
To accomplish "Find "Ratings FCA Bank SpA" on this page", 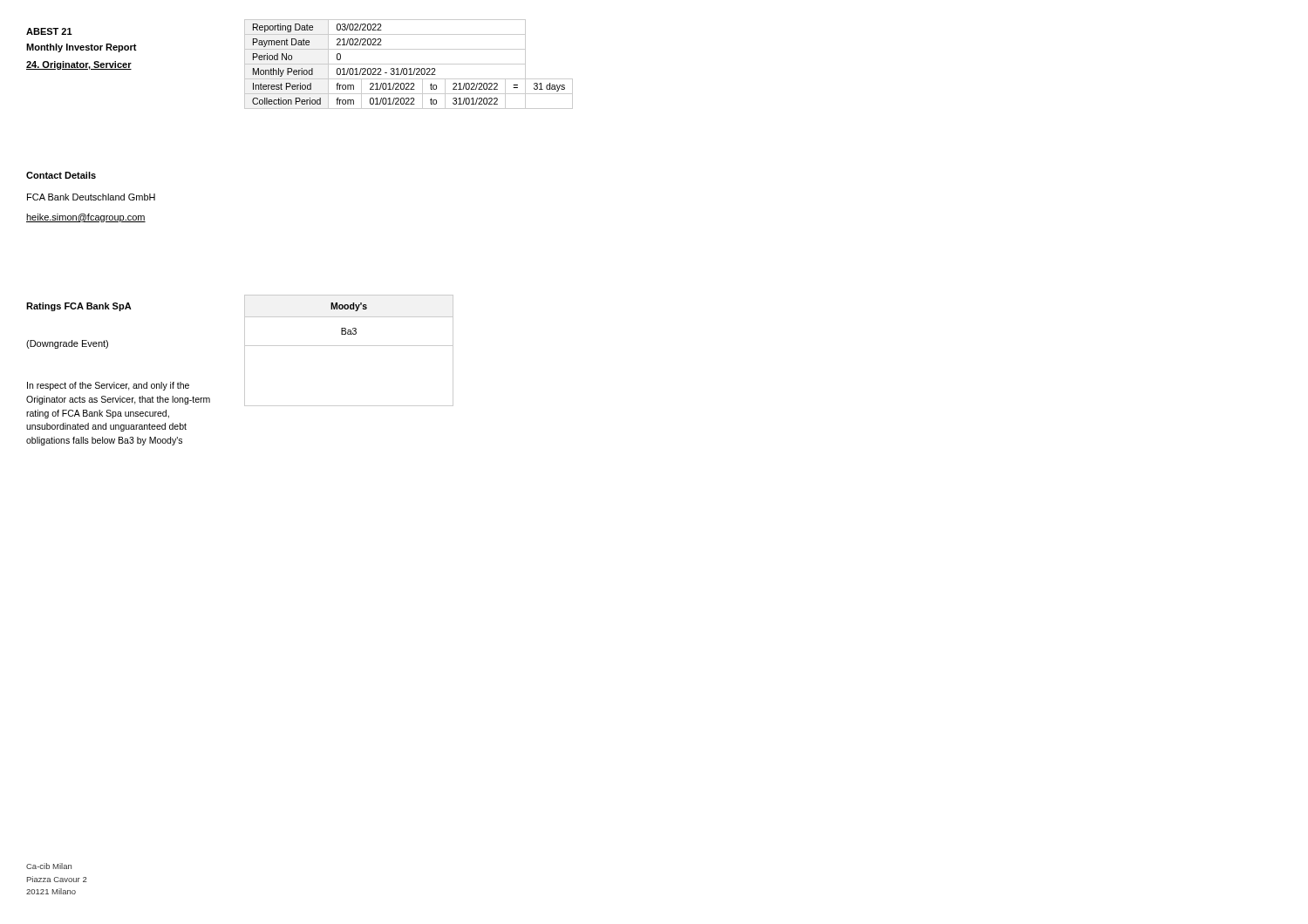I will tap(79, 306).
